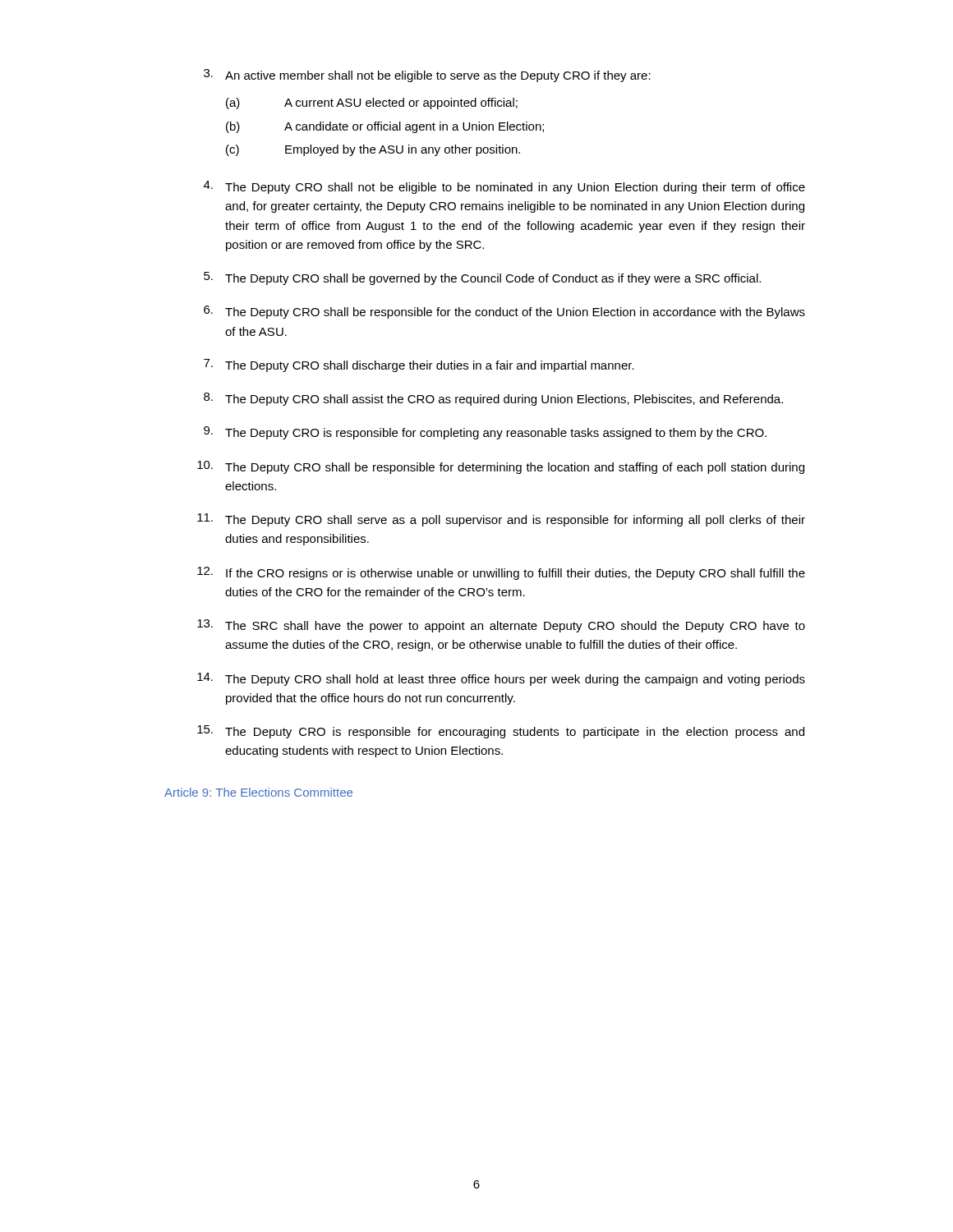The height and width of the screenshot is (1232, 953).
Task: Find the block on this page that starts "5. The Deputy CRO shall be governed"
Action: [485, 278]
